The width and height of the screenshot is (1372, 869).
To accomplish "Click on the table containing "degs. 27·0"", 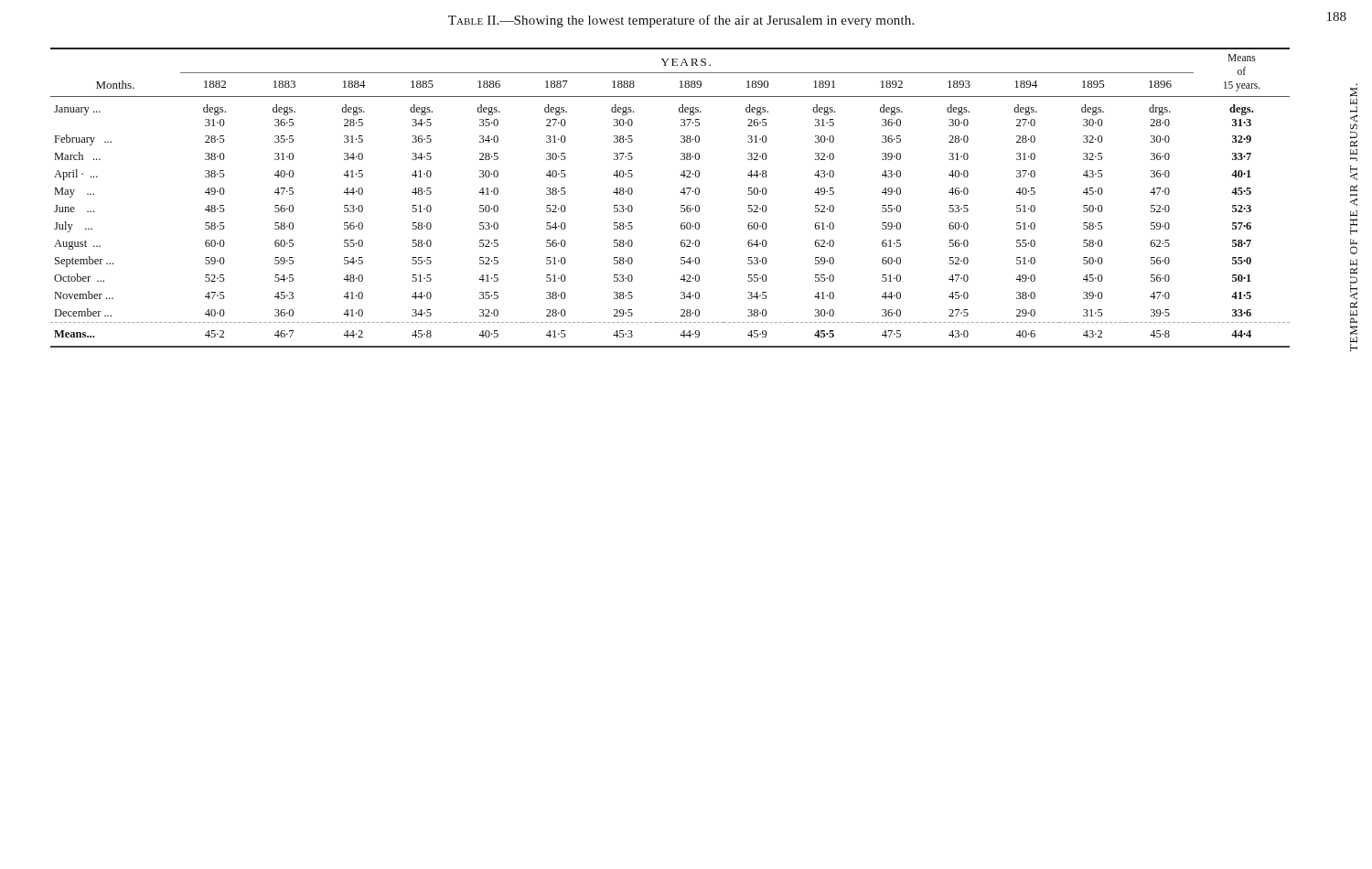I will coord(670,197).
